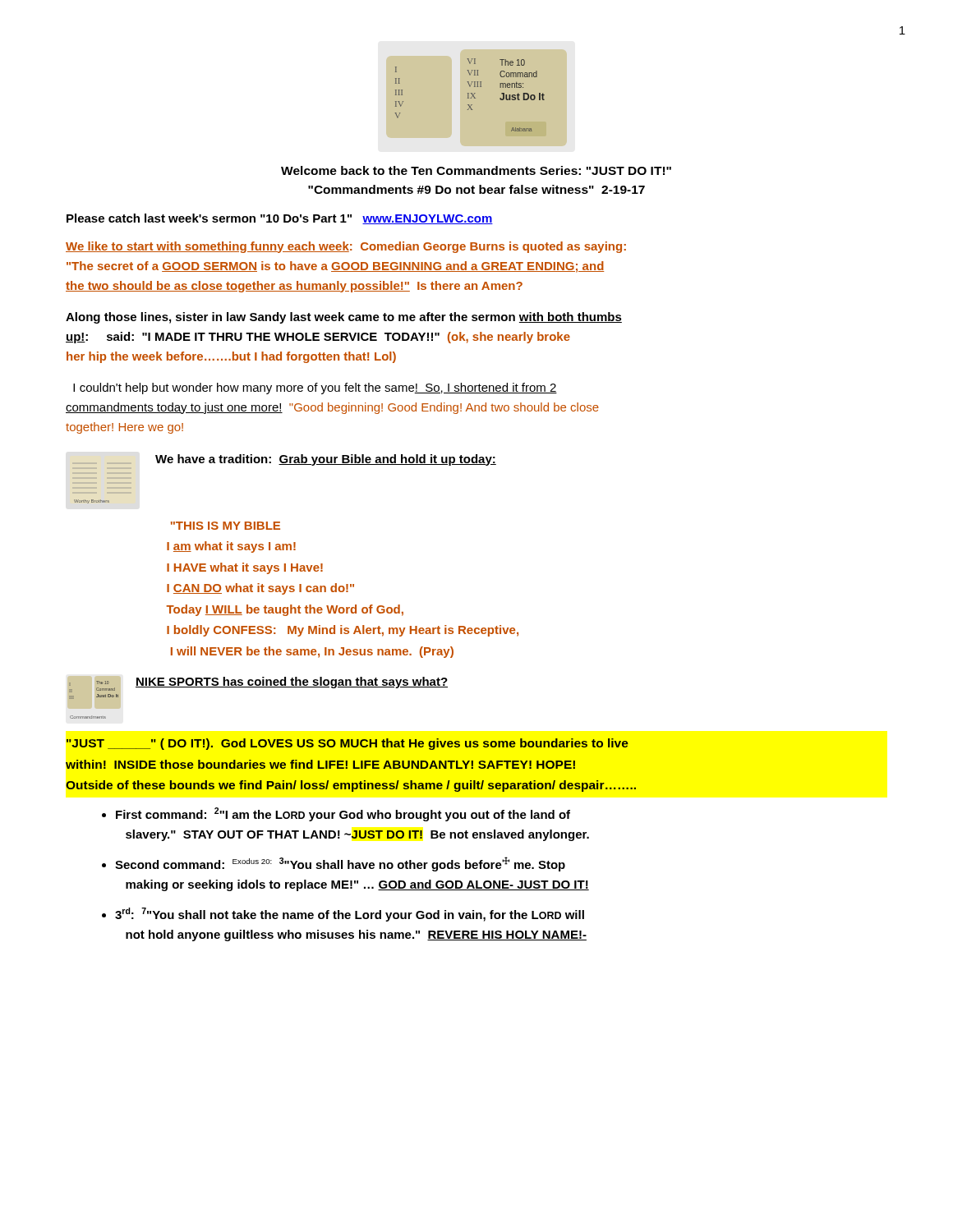
Task: Click on the text block that says "Welcome back to the Ten Commandments Series:"
Action: tap(476, 180)
